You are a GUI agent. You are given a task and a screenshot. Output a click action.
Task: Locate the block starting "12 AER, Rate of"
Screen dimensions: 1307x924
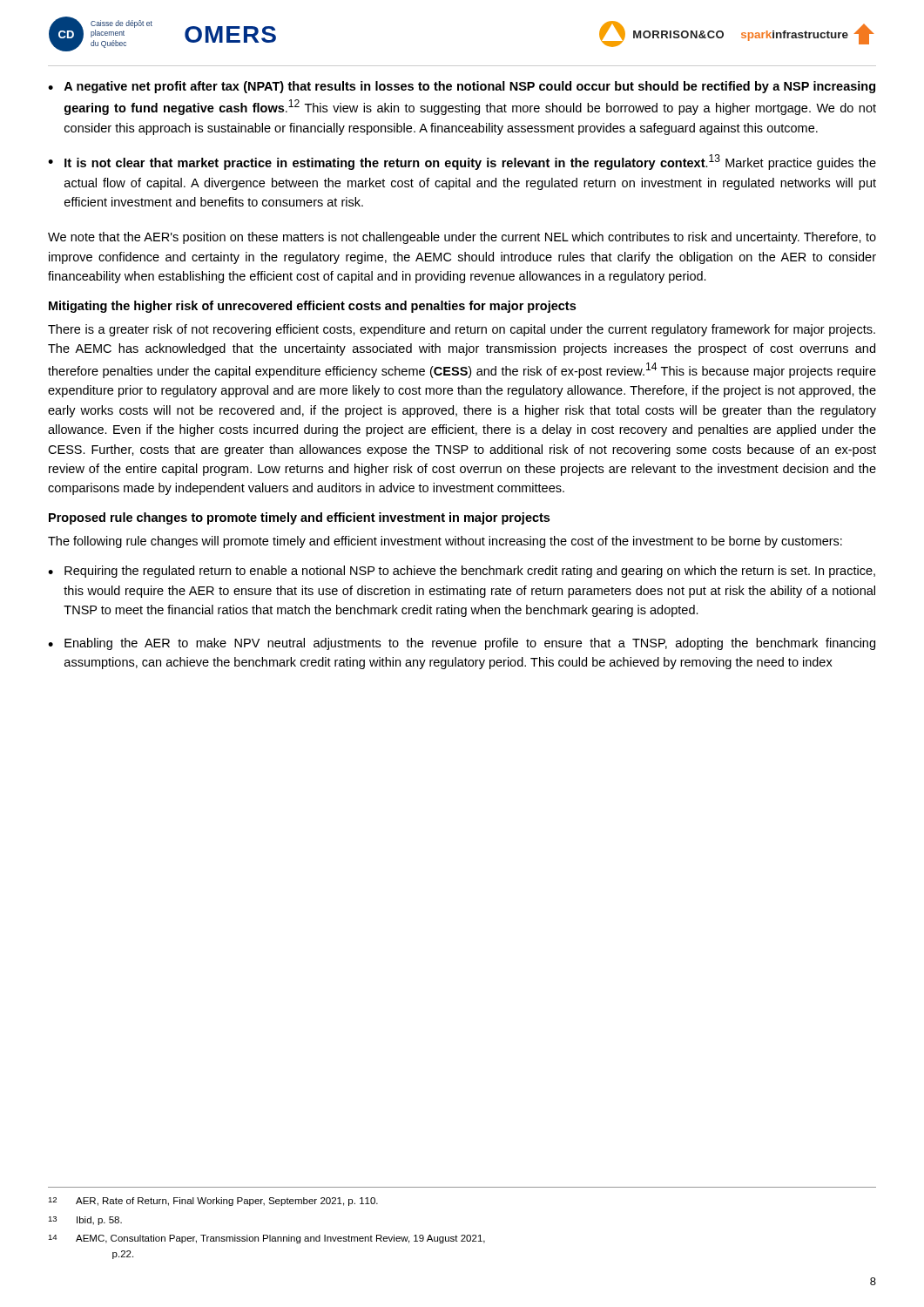point(213,1203)
